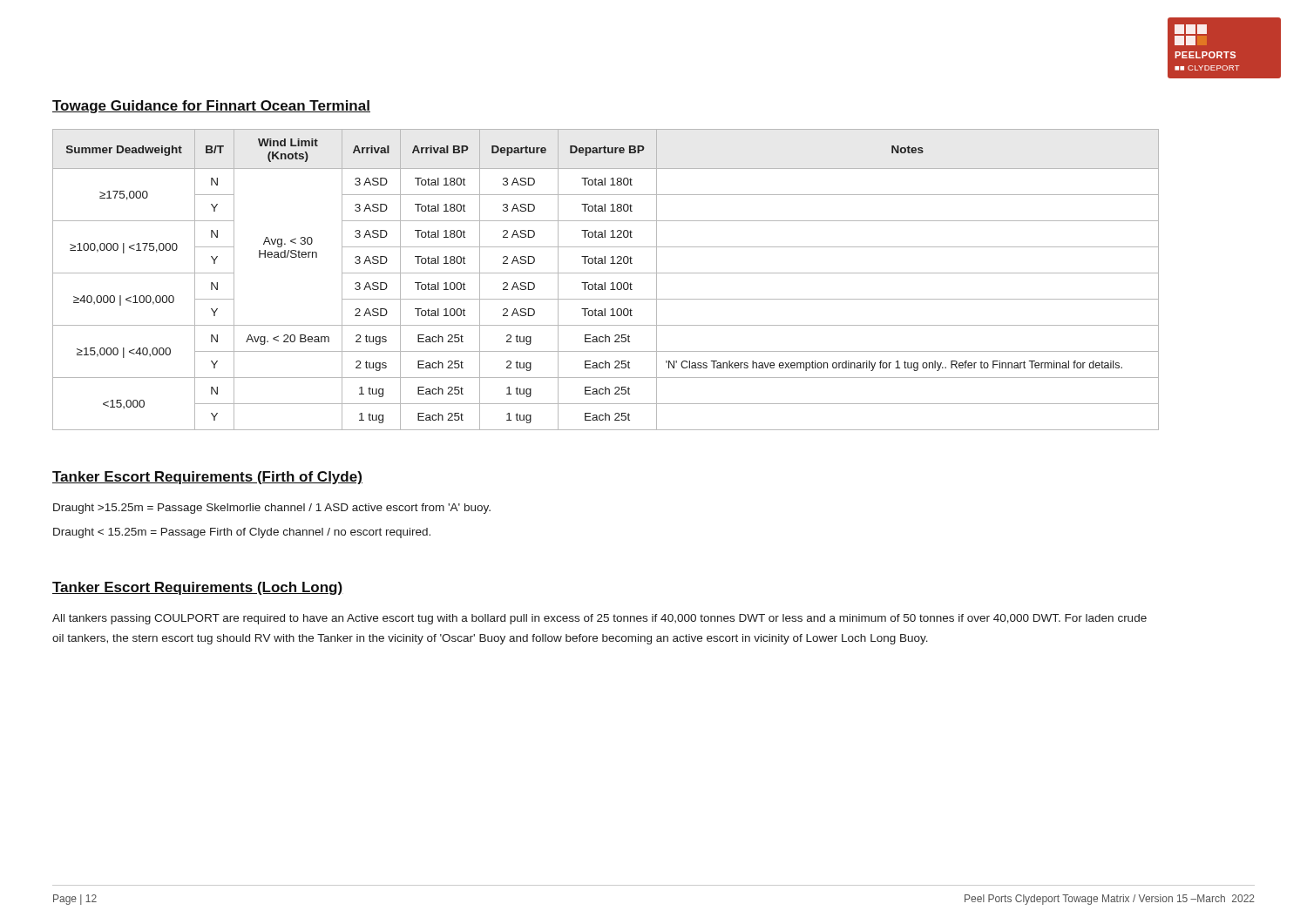Image resolution: width=1307 pixels, height=924 pixels.
Task: Locate the passage starting "Tanker Escort Requirements (Firth"
Action: [207, 477]
